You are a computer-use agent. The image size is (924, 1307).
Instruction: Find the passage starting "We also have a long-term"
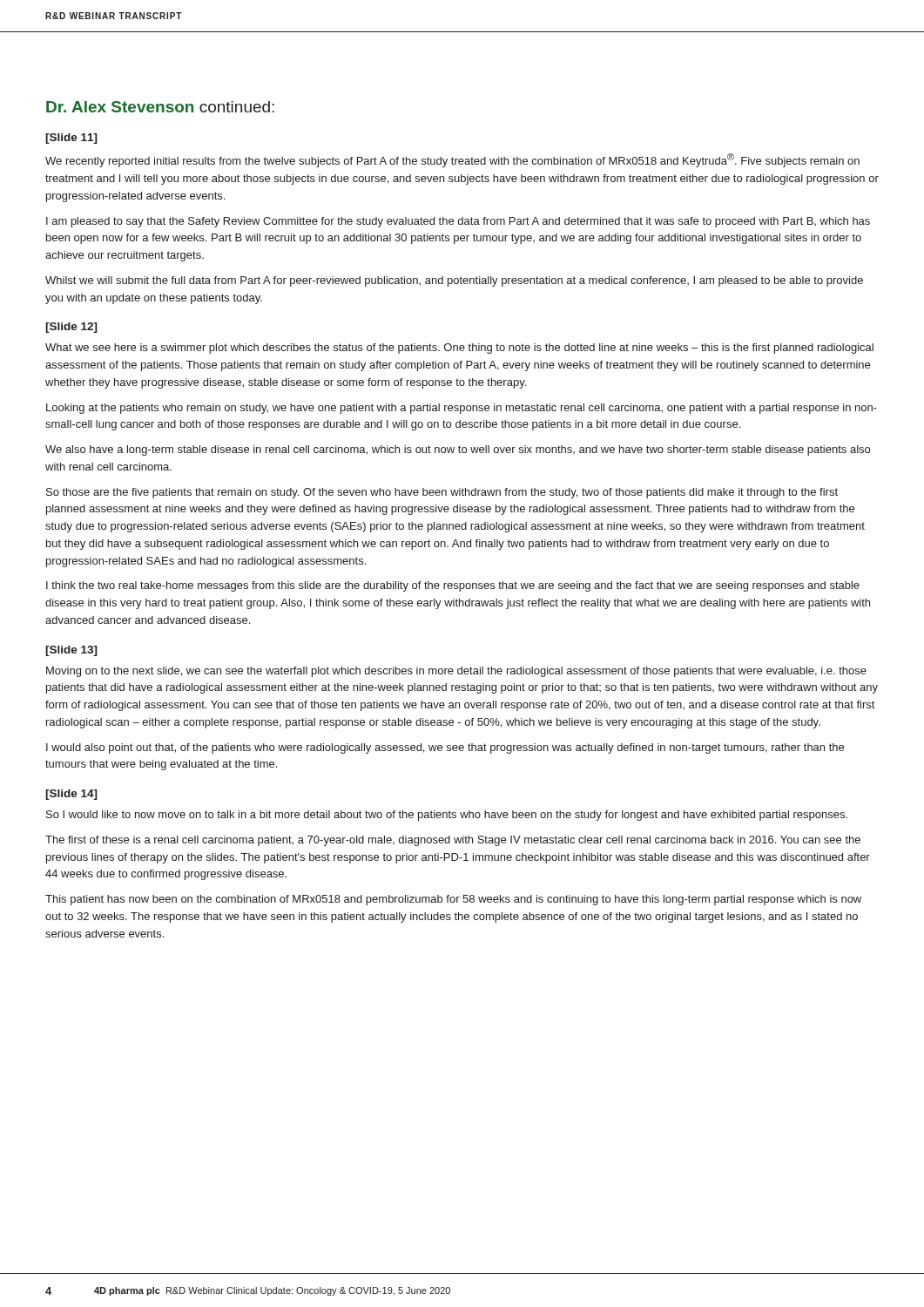[x=458, y=458]
